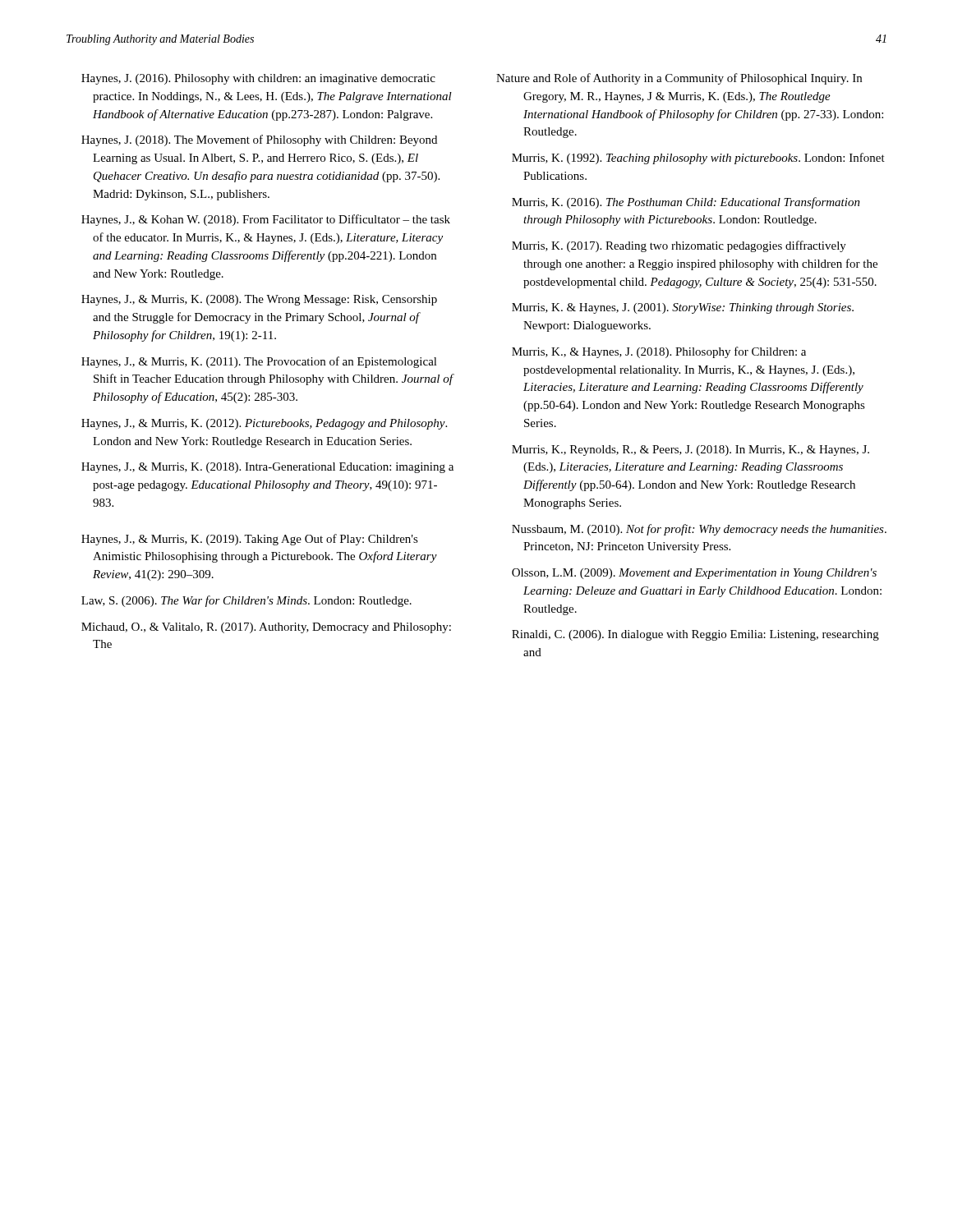The width and height of the screenshot is (953, 1232).
Task: Locate the text block with the text "Nussbaum, M. (2010). Not"
Action: (692, 537)
